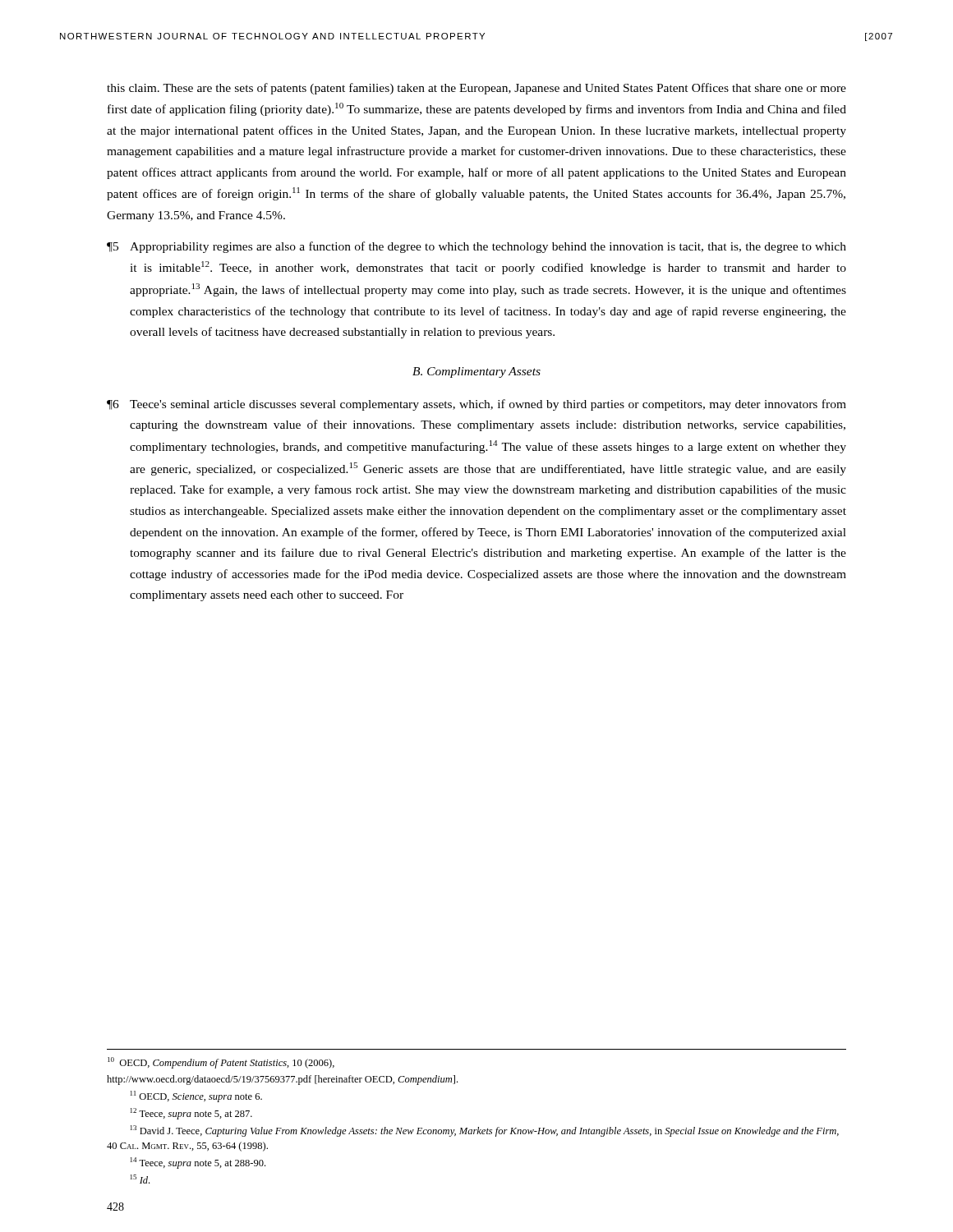Locate the text block that reads "this claim. These are the sets of"
The height and width of the screenshot is (1232, 953).
click(x=476, y=151)
